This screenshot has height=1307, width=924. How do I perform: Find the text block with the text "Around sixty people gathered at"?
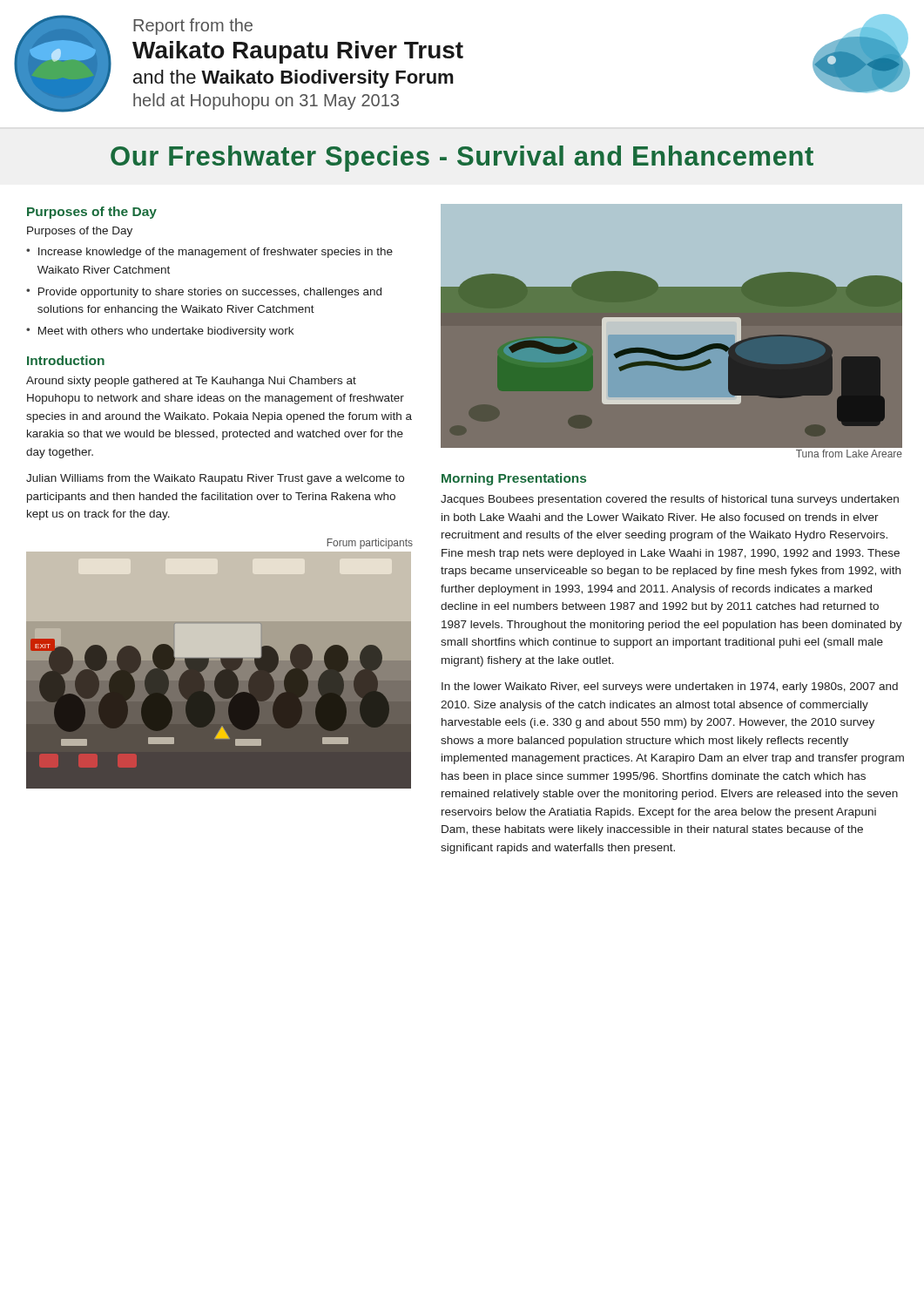pyautogui.click(x=219, y=416)
